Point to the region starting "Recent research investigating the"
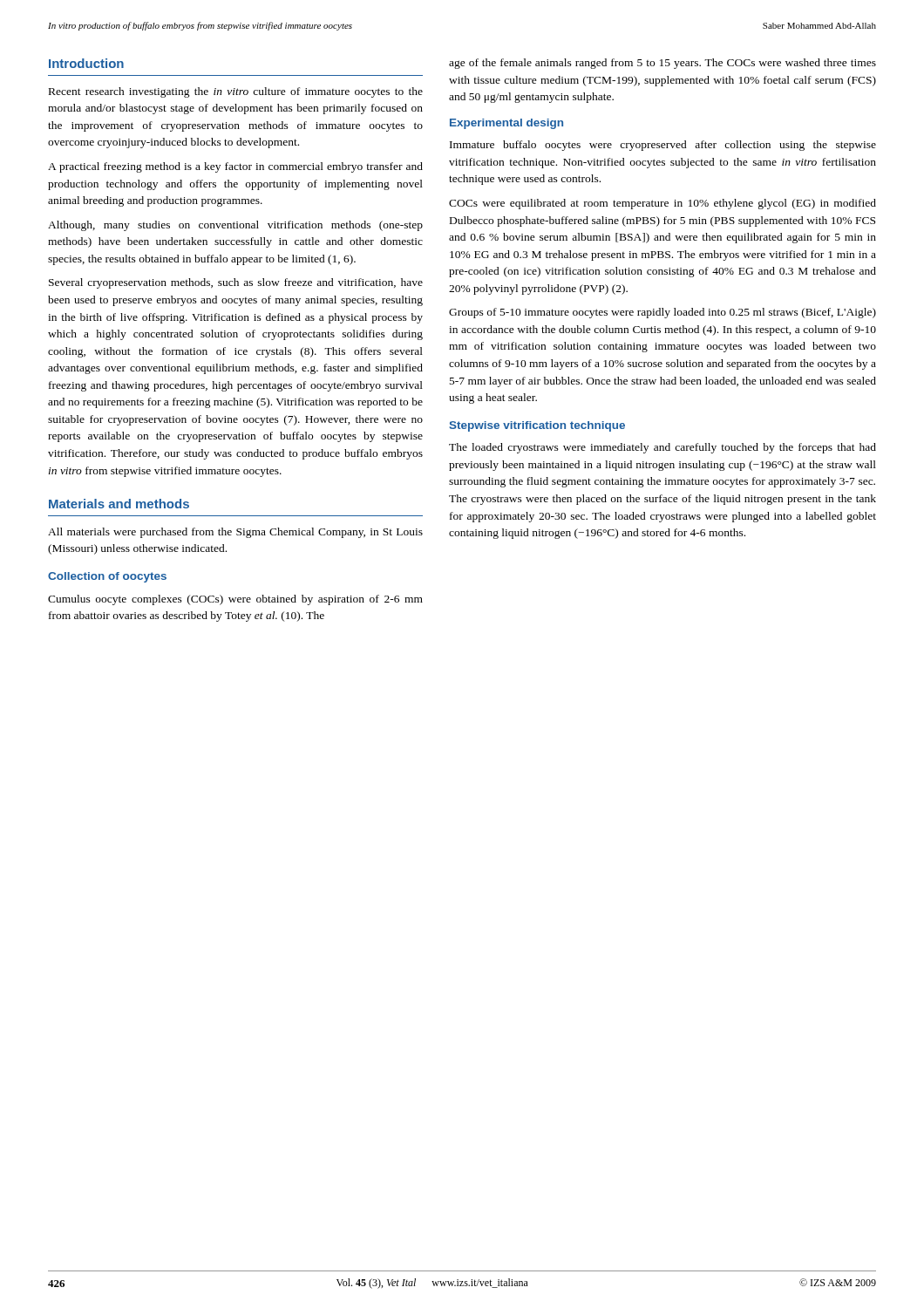The image size is (924, 1308). 235,116
